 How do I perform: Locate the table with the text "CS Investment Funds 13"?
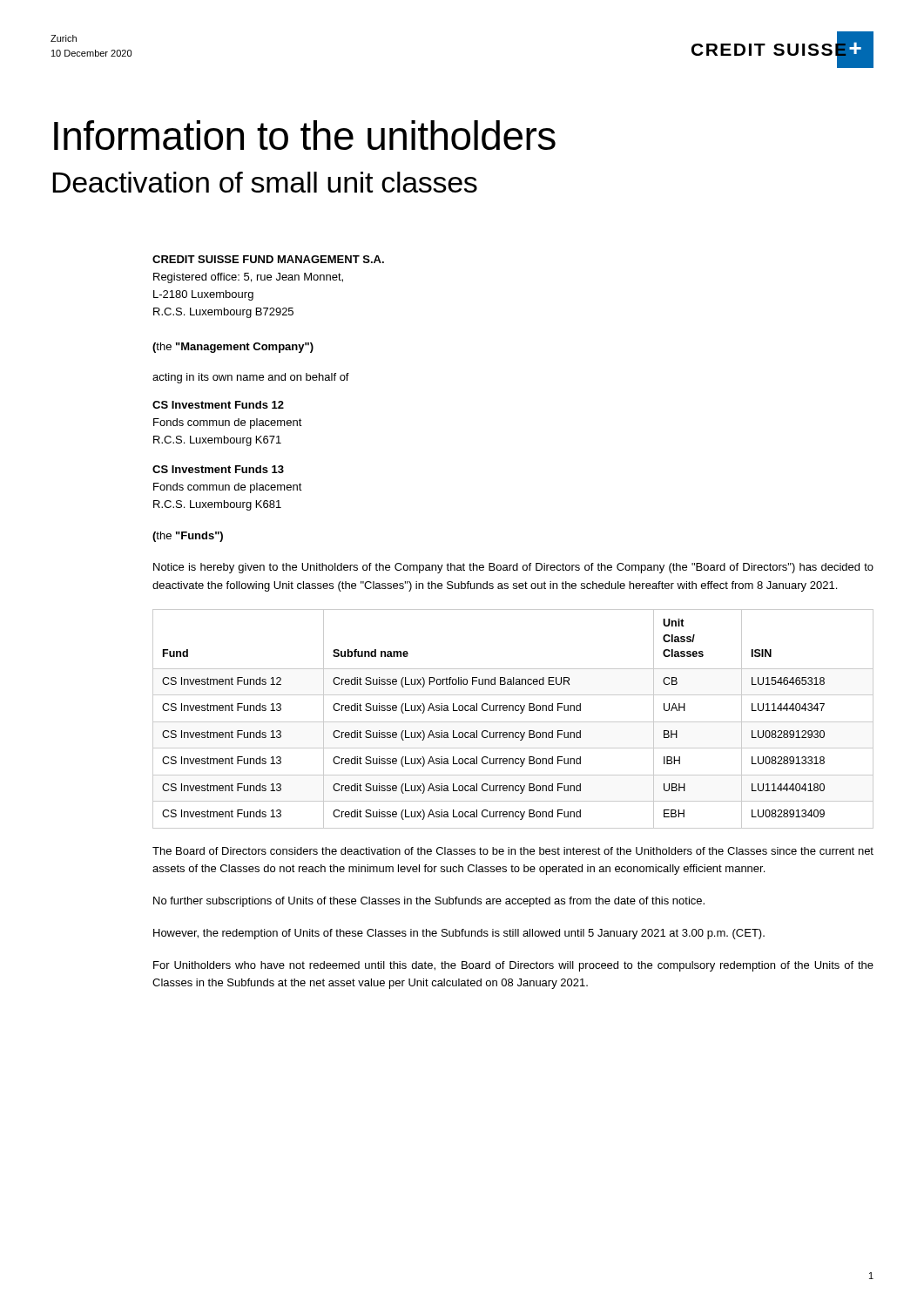tap(513, 719)
